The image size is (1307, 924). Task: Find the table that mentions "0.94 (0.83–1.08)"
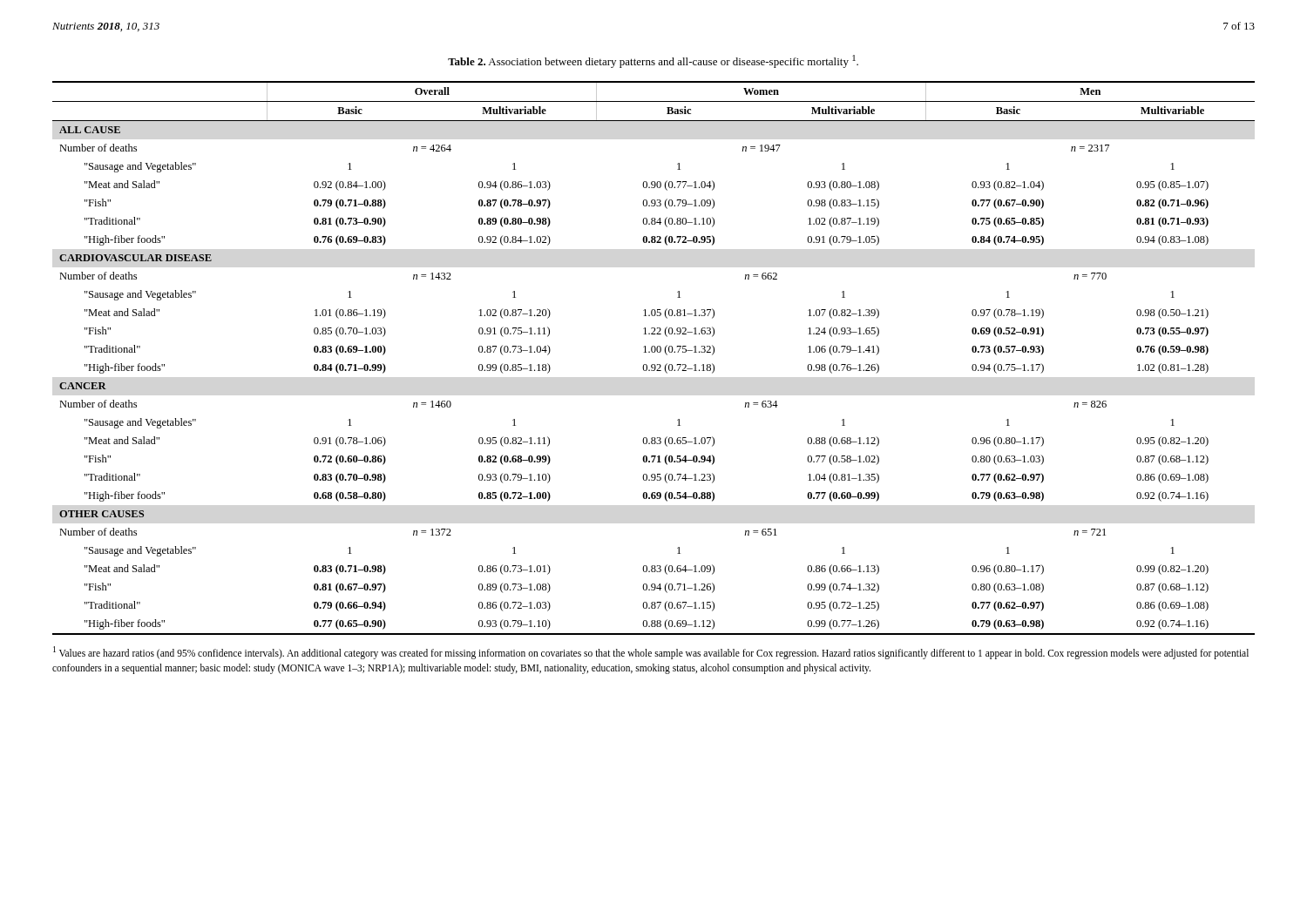coord(654,358)
